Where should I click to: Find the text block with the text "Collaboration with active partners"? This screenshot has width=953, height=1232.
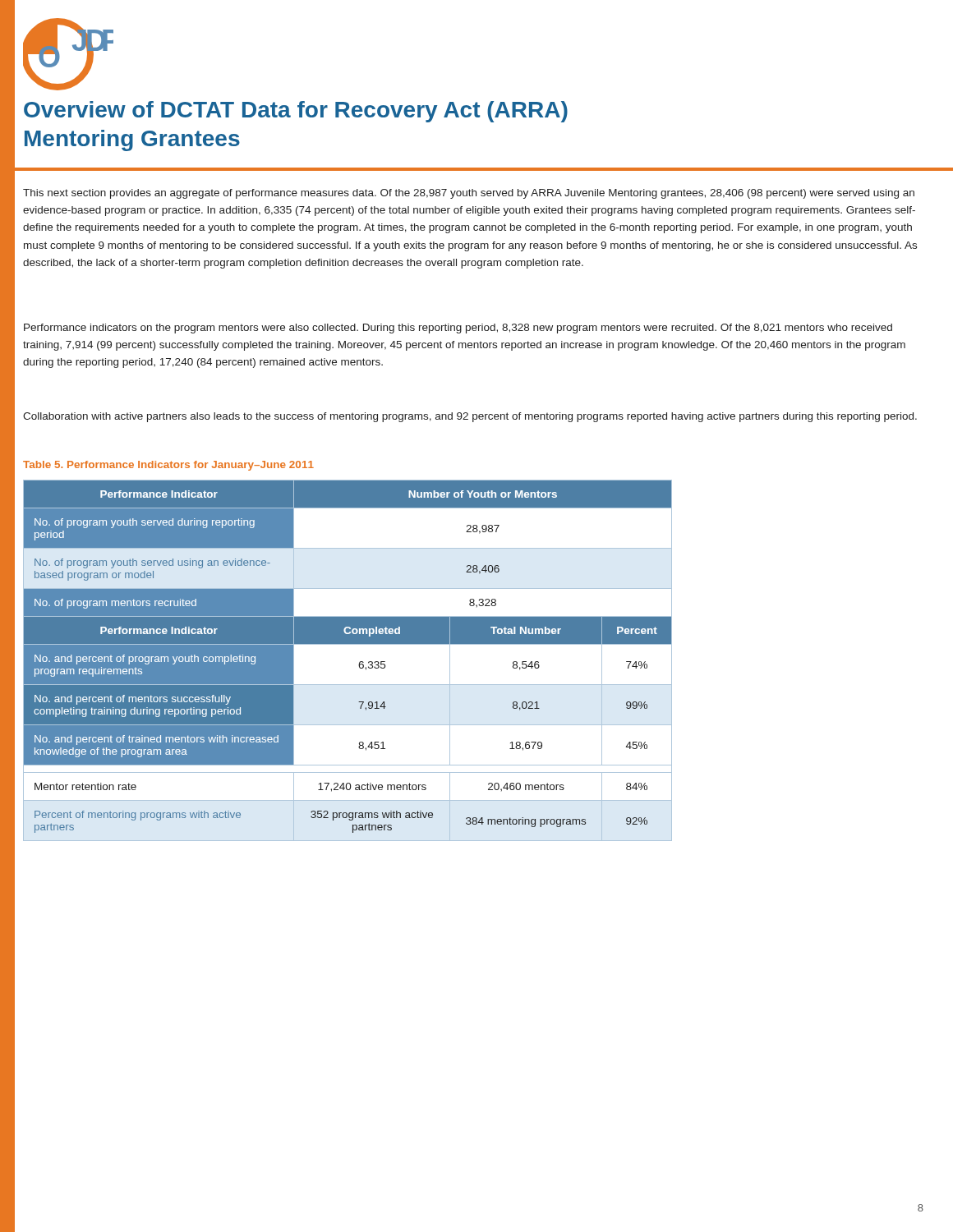pos(475,416)
